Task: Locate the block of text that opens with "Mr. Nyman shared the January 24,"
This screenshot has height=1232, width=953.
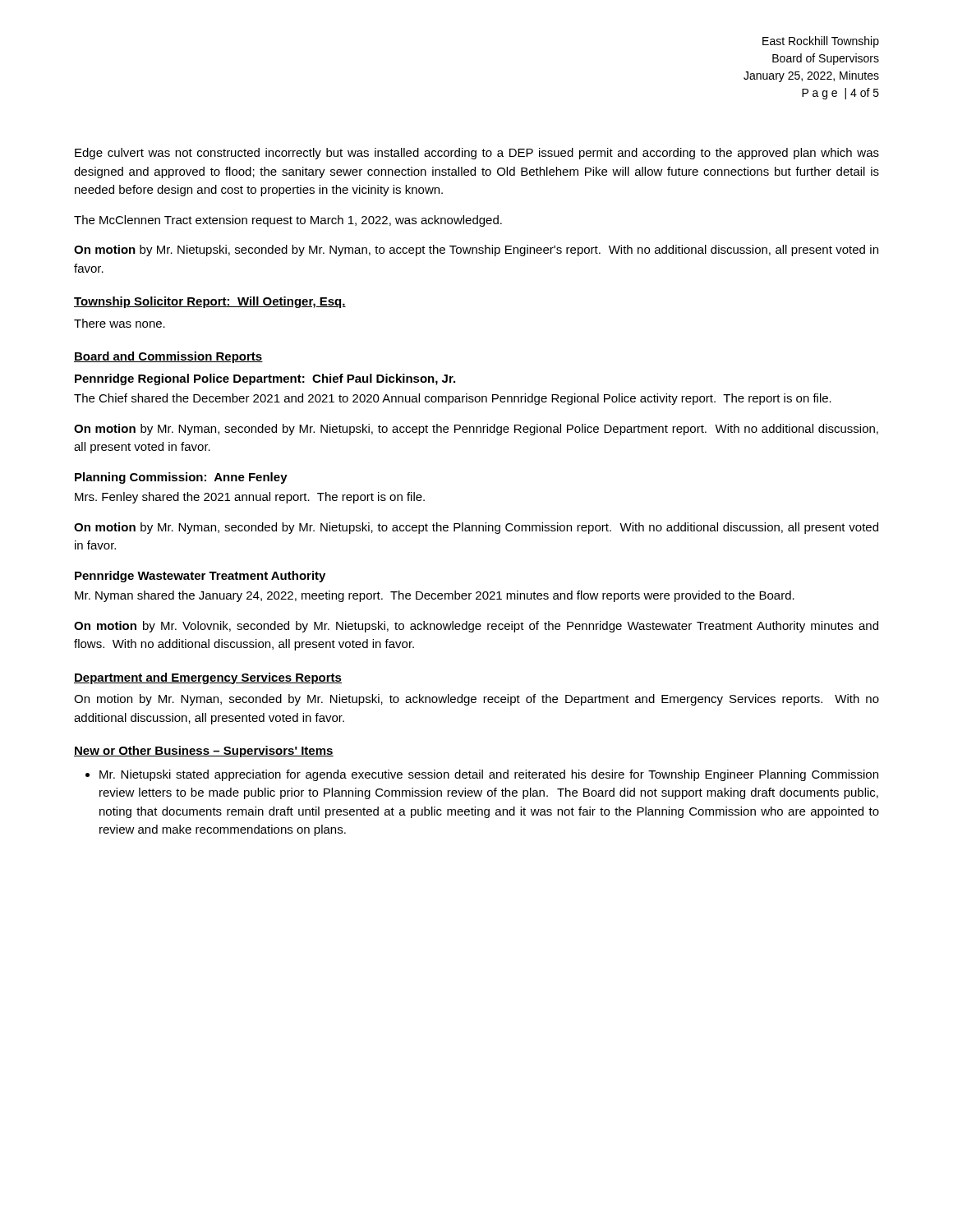Action: pos(476,596)
